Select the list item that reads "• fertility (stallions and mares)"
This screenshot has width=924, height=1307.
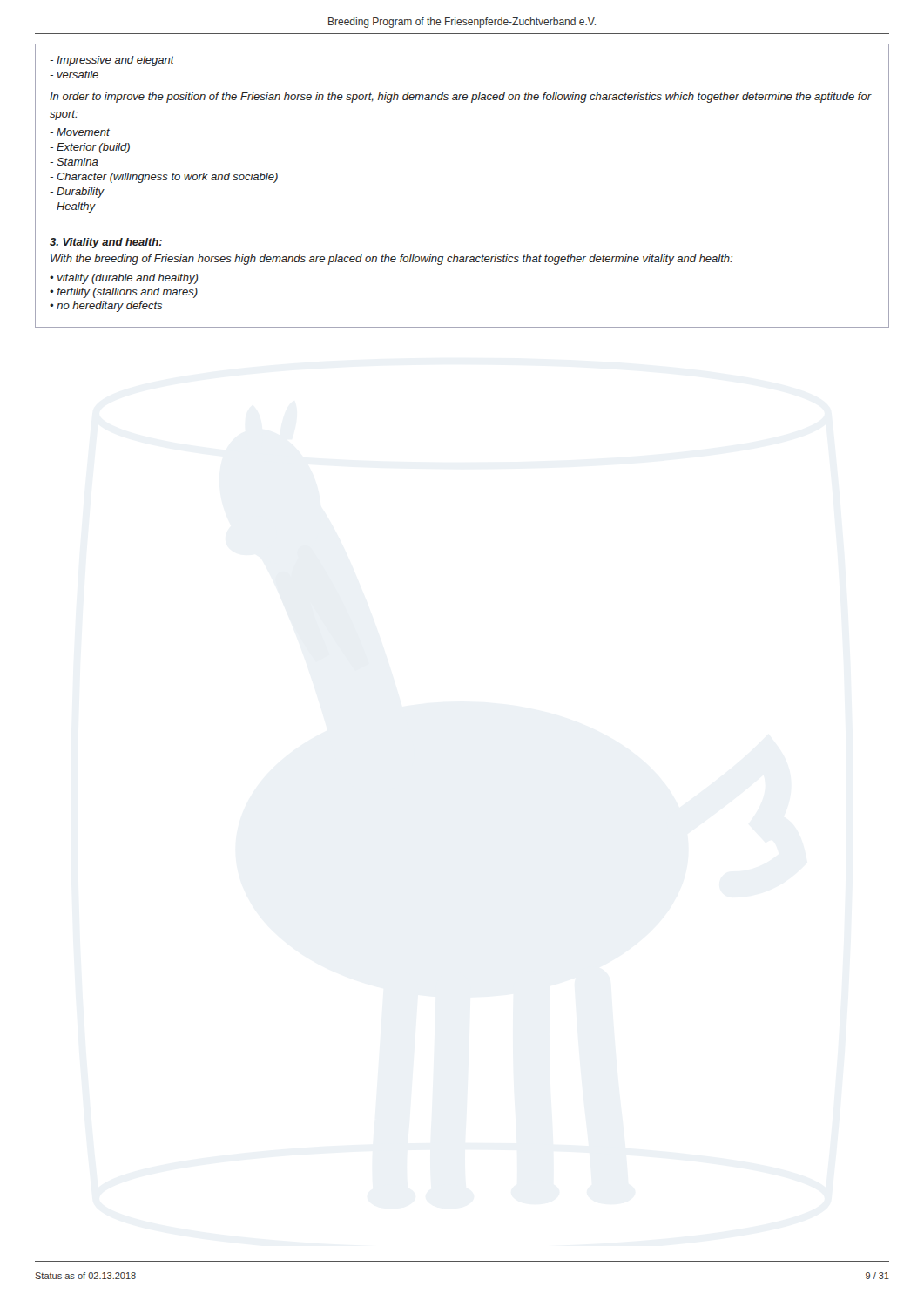(124, 291)
